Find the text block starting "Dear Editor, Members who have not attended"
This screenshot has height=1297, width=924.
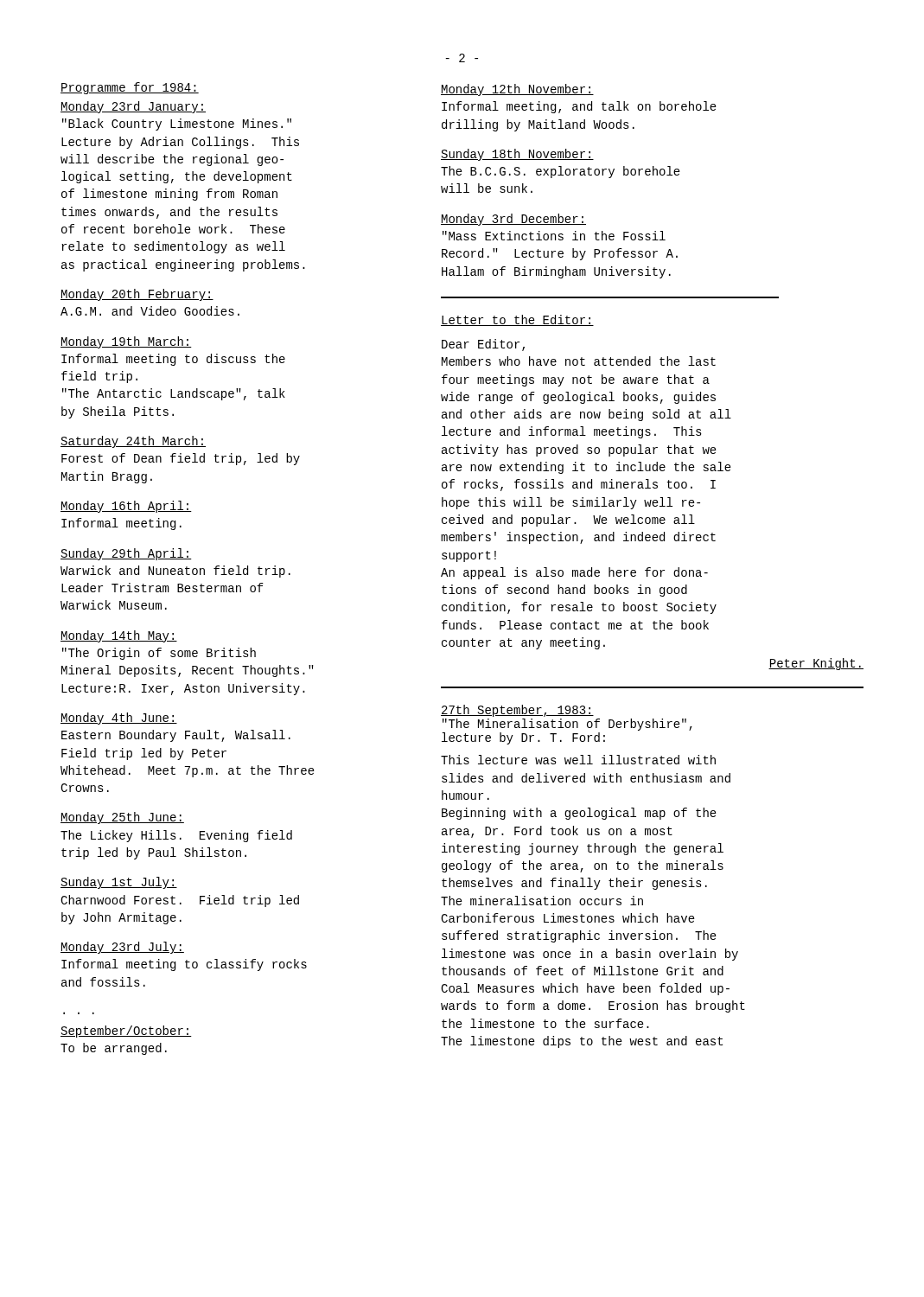click(652, 494)
